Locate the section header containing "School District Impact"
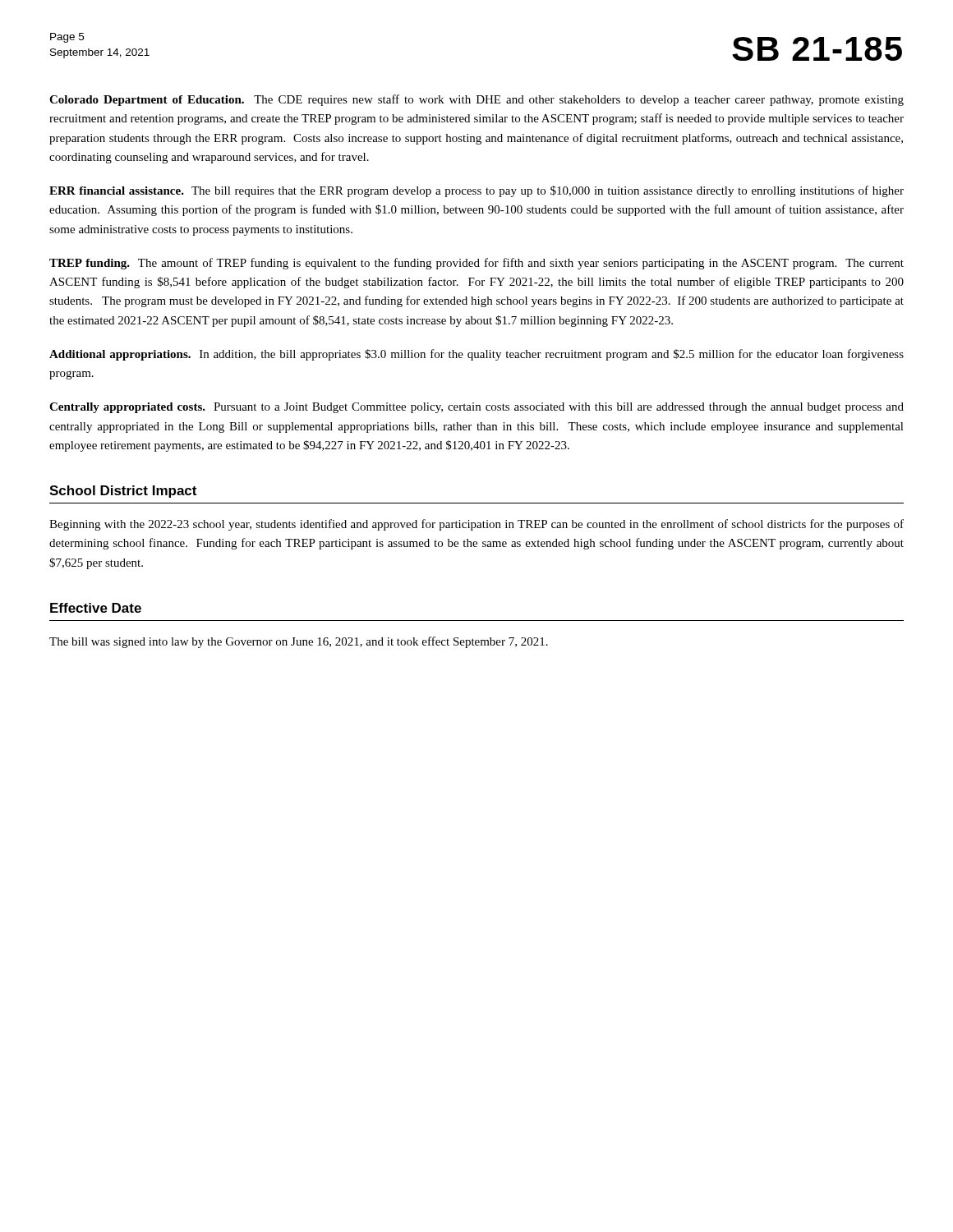Image resolution: width=953 pixels, height=1232 pixels. (x=123, y=491)
